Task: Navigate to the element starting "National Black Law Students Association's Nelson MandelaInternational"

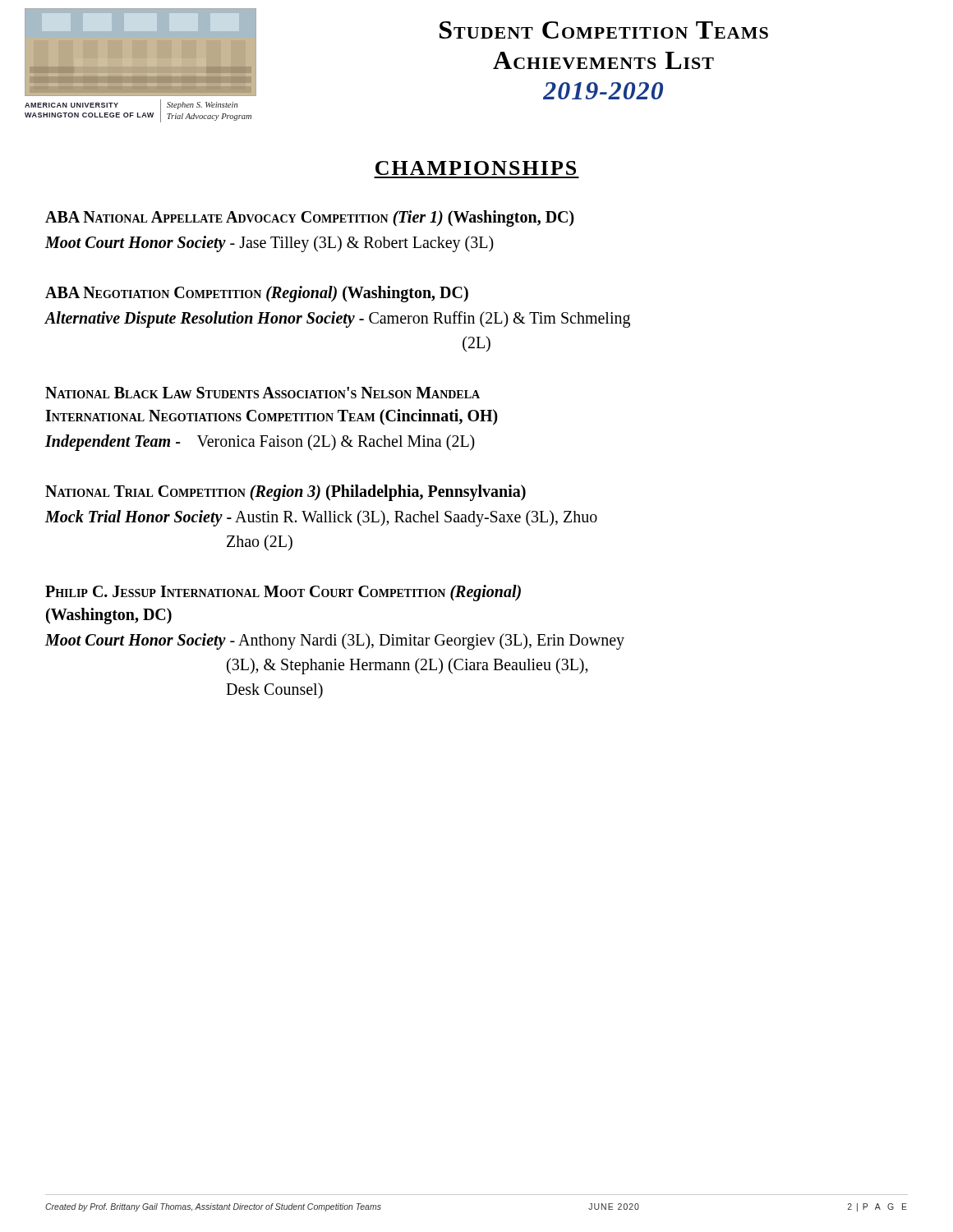Action: click(476, 417)
